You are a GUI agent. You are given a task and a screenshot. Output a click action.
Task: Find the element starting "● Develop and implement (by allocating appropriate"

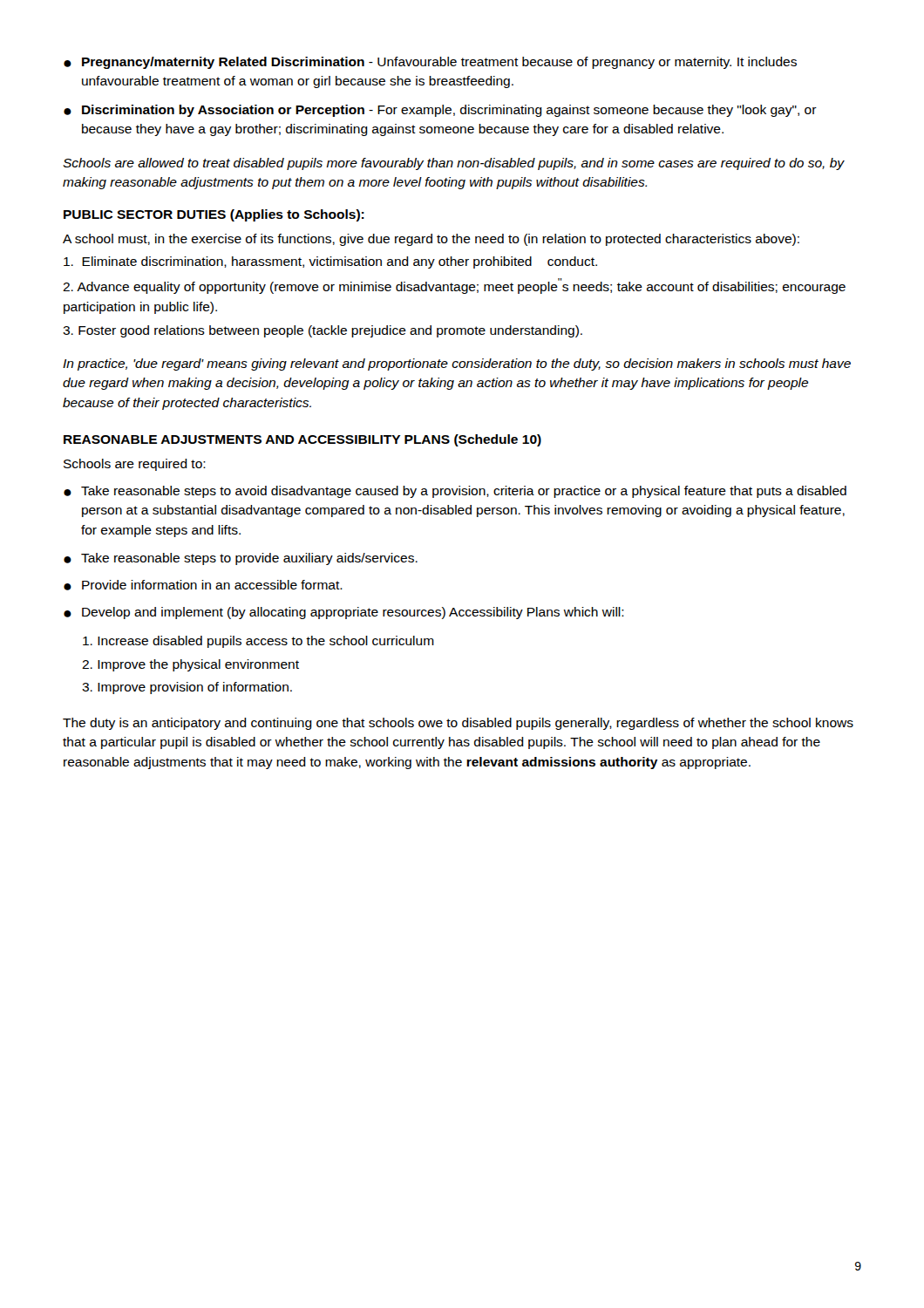point(462,614)
